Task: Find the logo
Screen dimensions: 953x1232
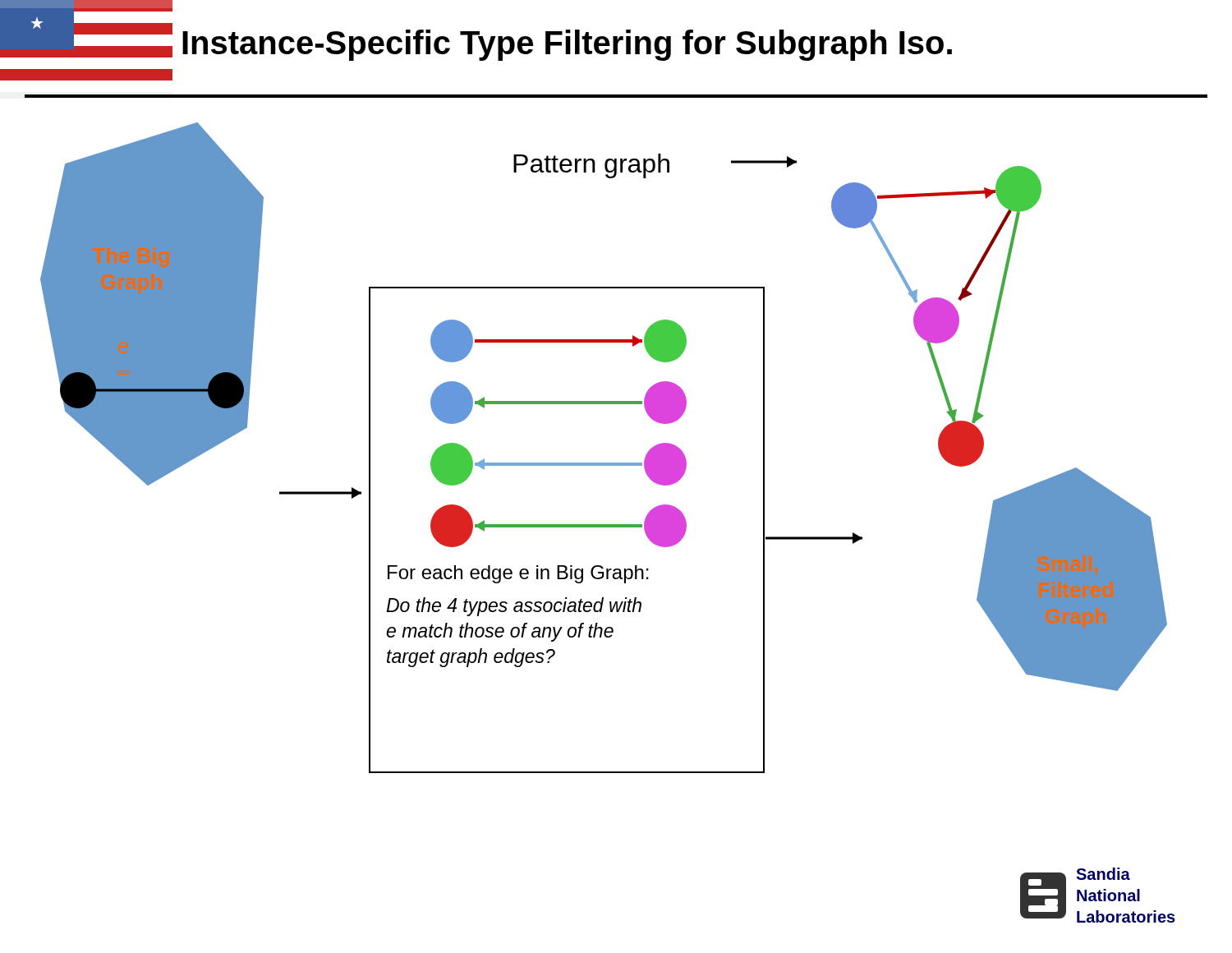Action: (1113, 895)
